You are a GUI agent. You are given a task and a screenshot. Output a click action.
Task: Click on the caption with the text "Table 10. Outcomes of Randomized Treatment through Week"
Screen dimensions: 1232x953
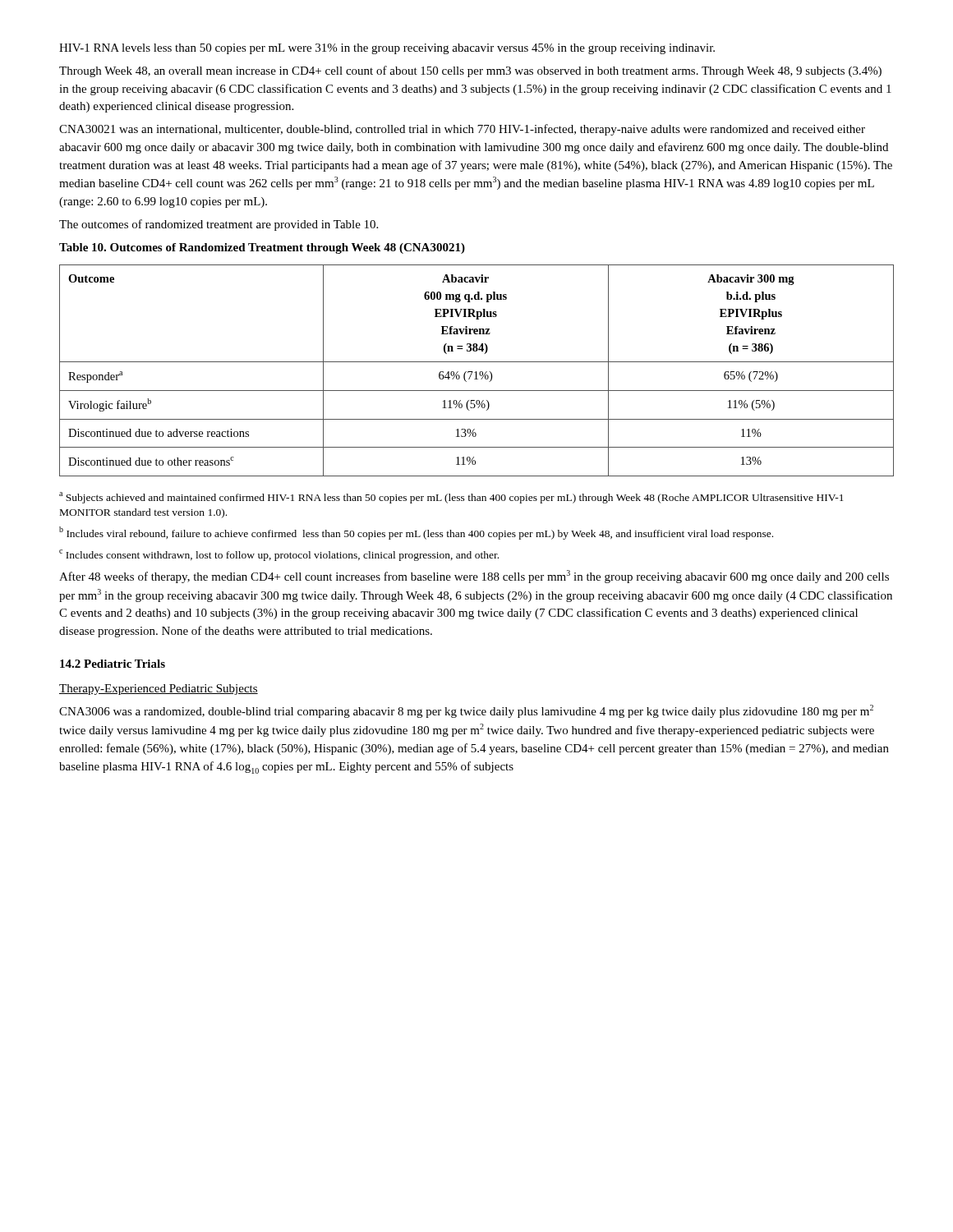point(476,248)
